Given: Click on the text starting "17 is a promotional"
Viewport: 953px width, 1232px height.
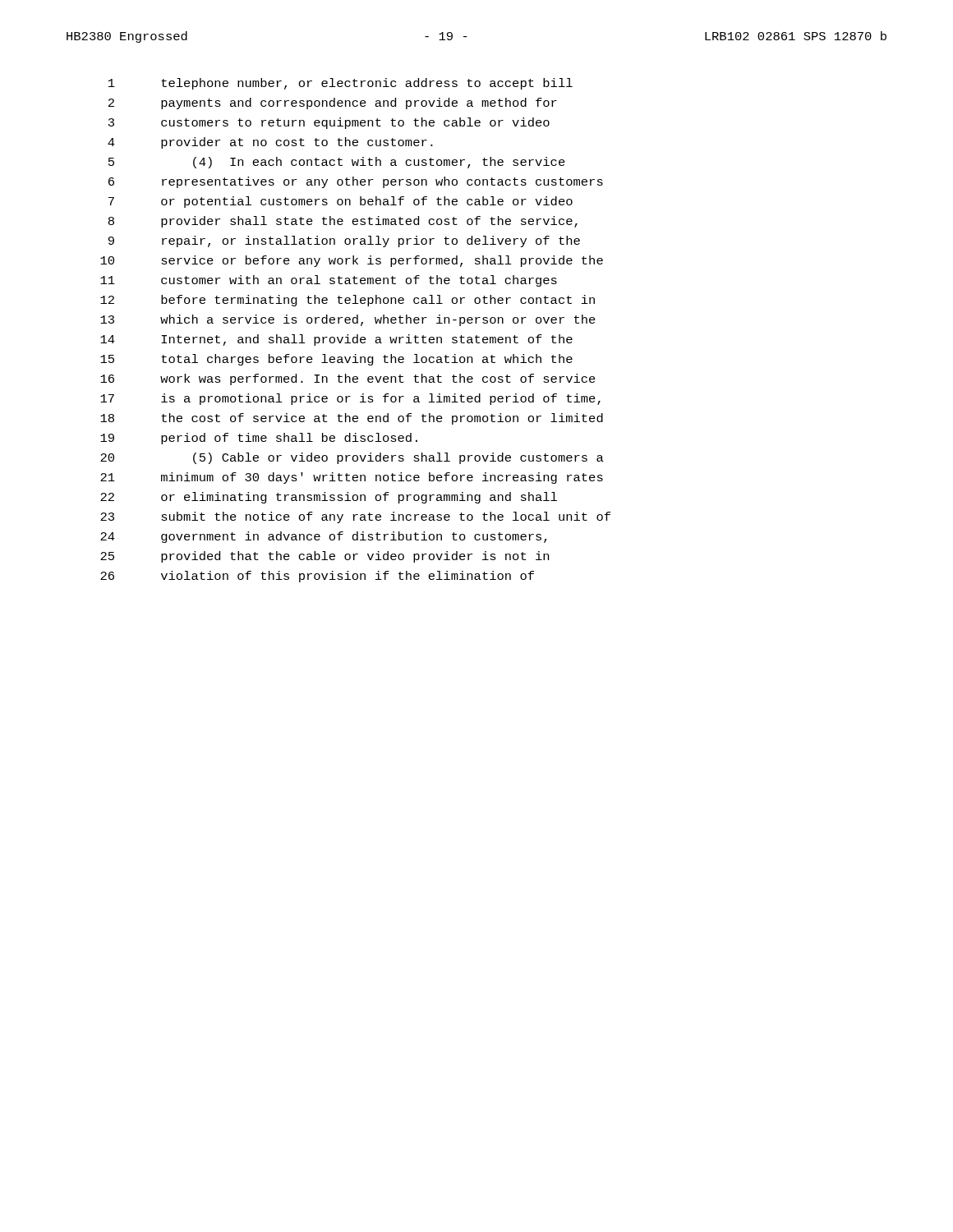Looking at the screenshot, I should (476, 399).
